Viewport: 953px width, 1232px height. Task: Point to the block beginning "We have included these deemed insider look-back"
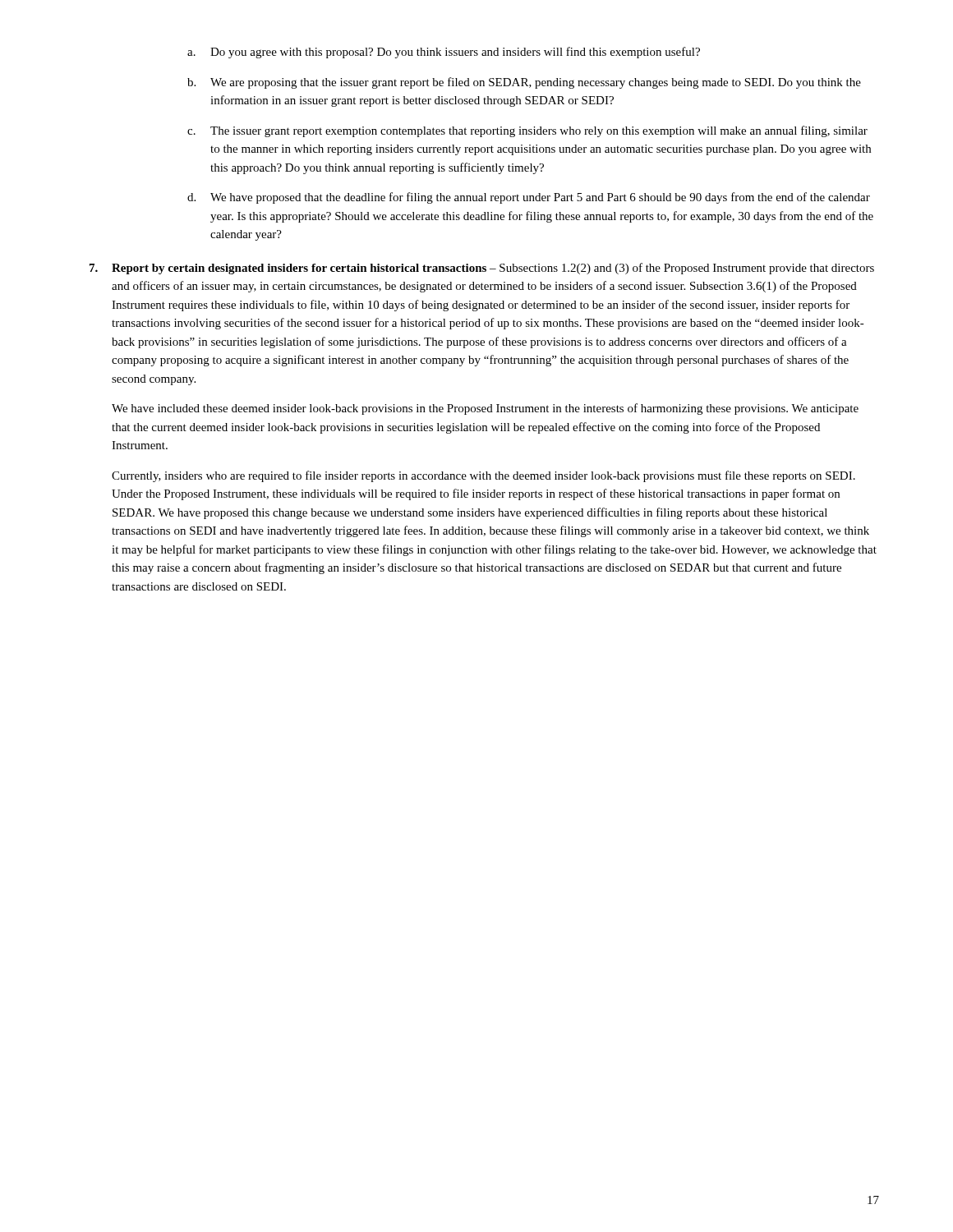click(485, 427)
